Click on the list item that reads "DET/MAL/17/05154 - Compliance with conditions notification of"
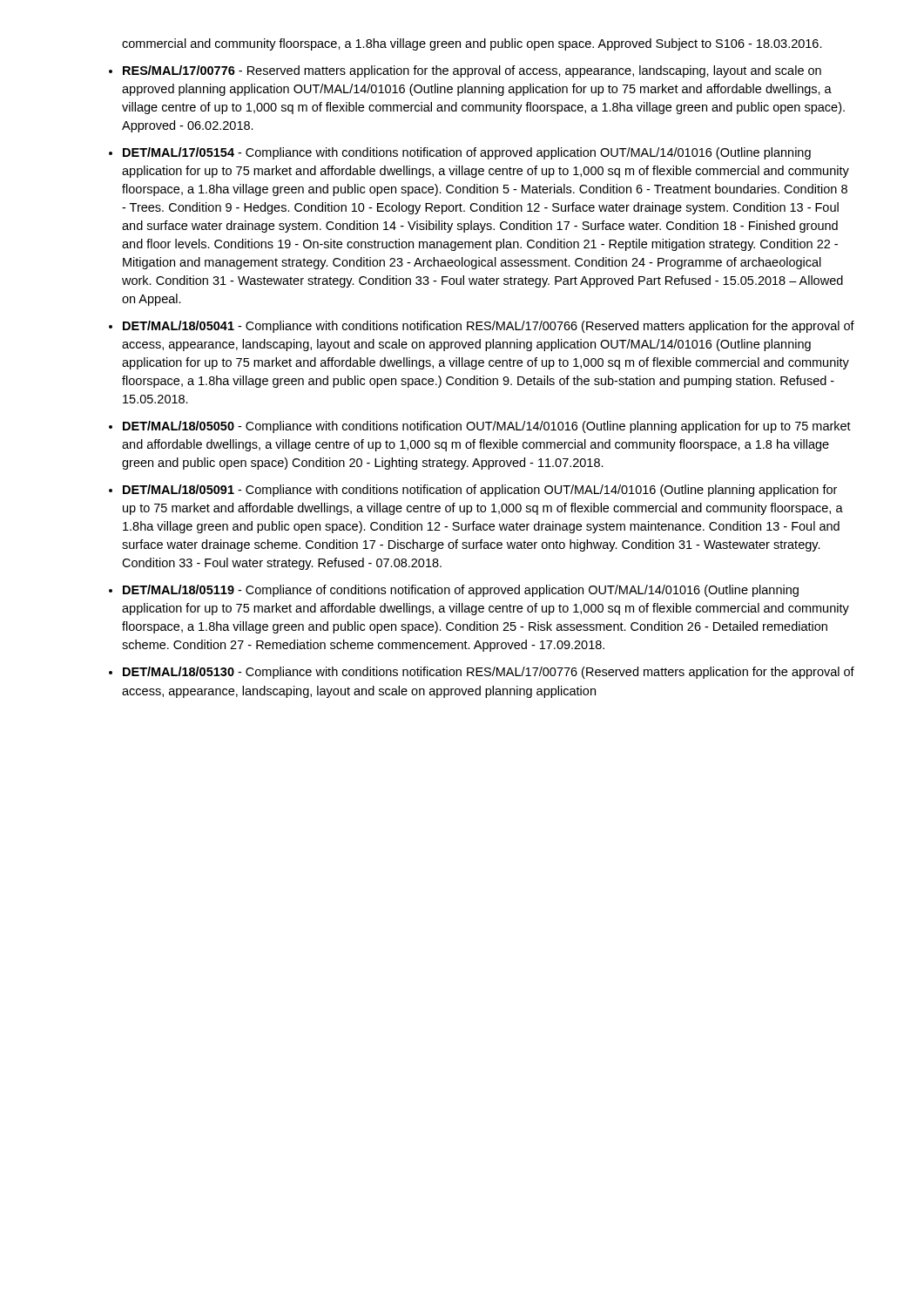Image resolution: width=924 pixels, height=1307 pixels. point(485,226)
